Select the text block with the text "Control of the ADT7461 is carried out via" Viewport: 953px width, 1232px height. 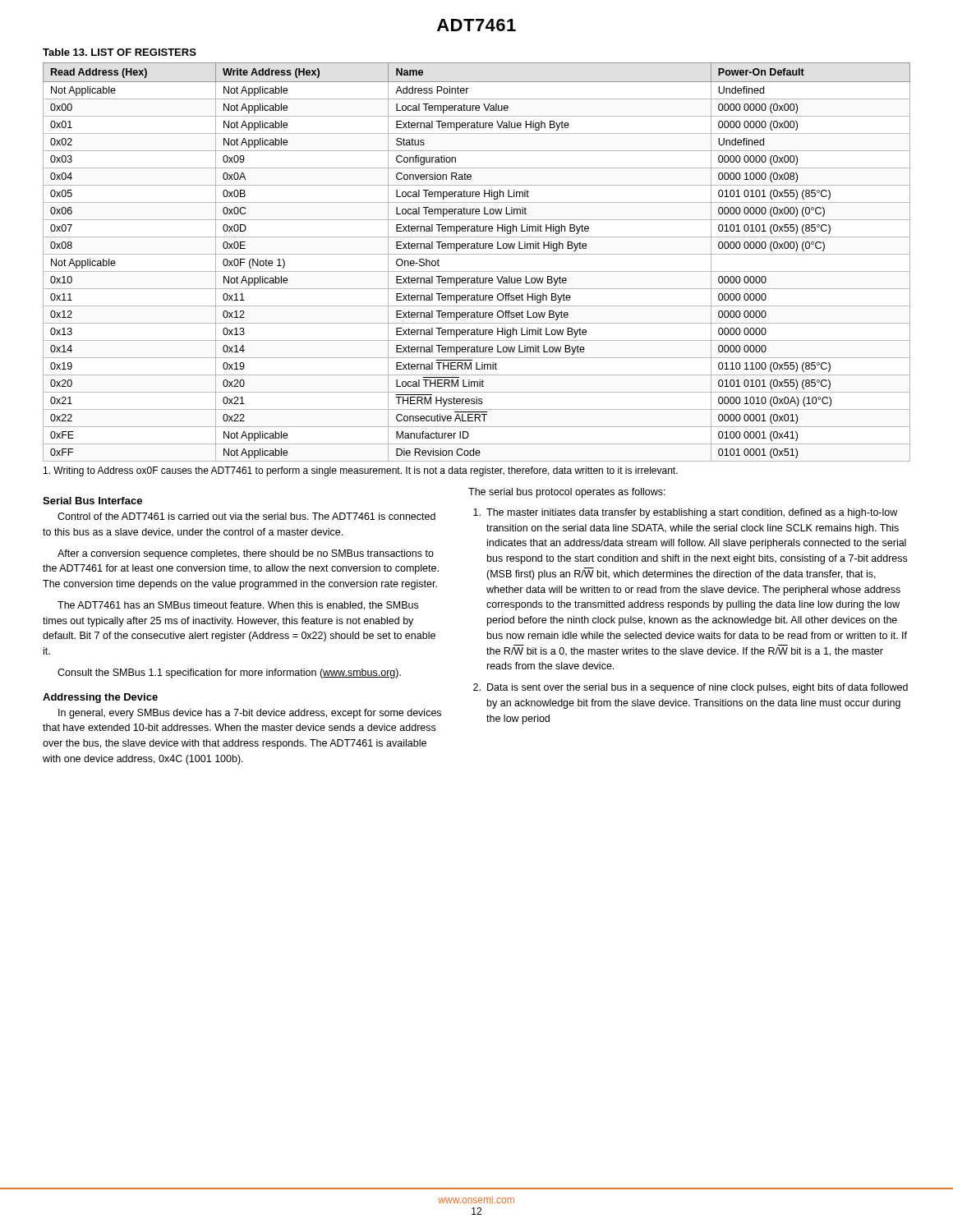click(x=244, y=595)
